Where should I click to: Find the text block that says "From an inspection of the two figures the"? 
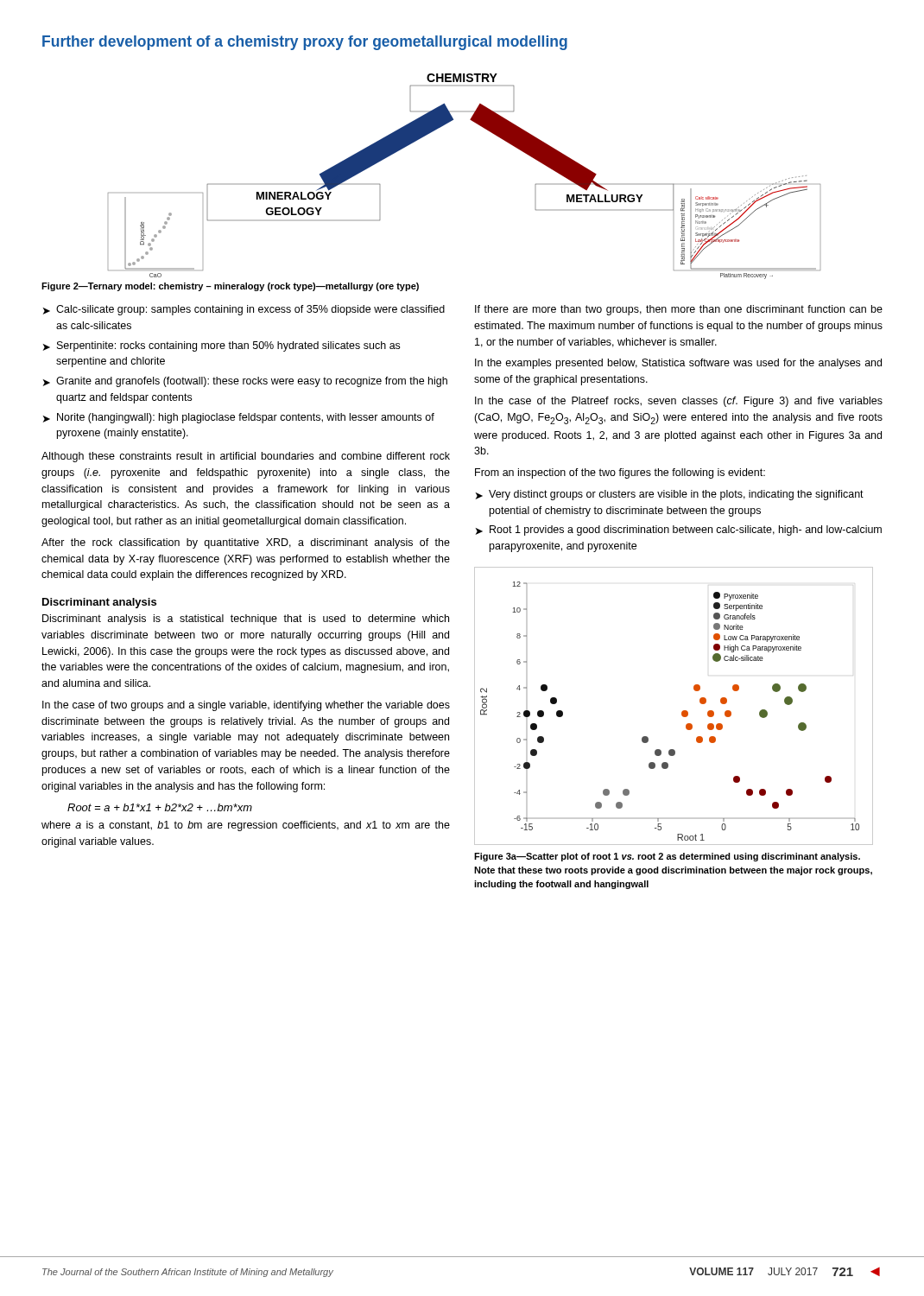click(620, 473)
